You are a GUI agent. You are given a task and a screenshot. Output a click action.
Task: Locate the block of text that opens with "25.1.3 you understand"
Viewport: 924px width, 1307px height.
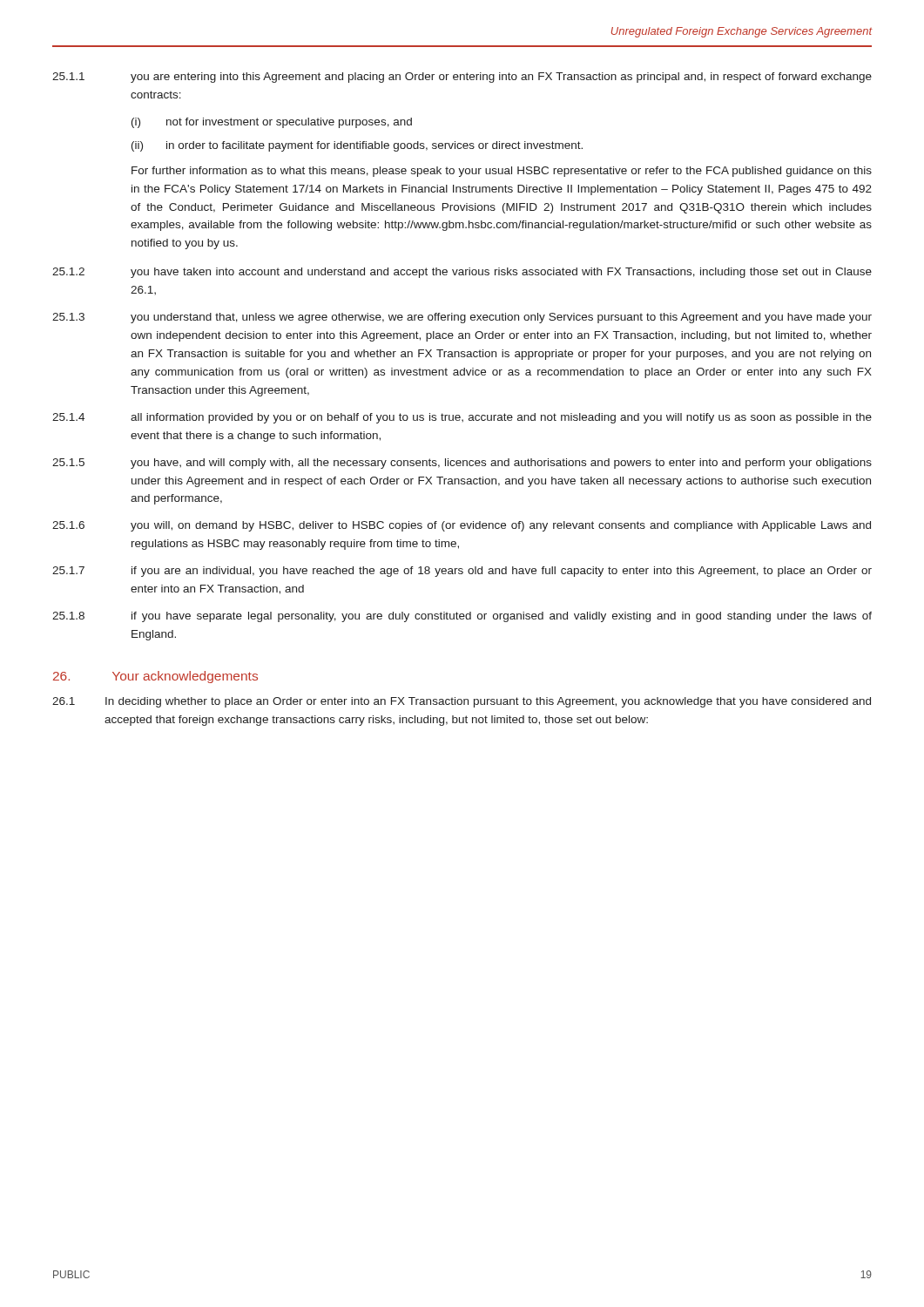[x=462, y=354]
